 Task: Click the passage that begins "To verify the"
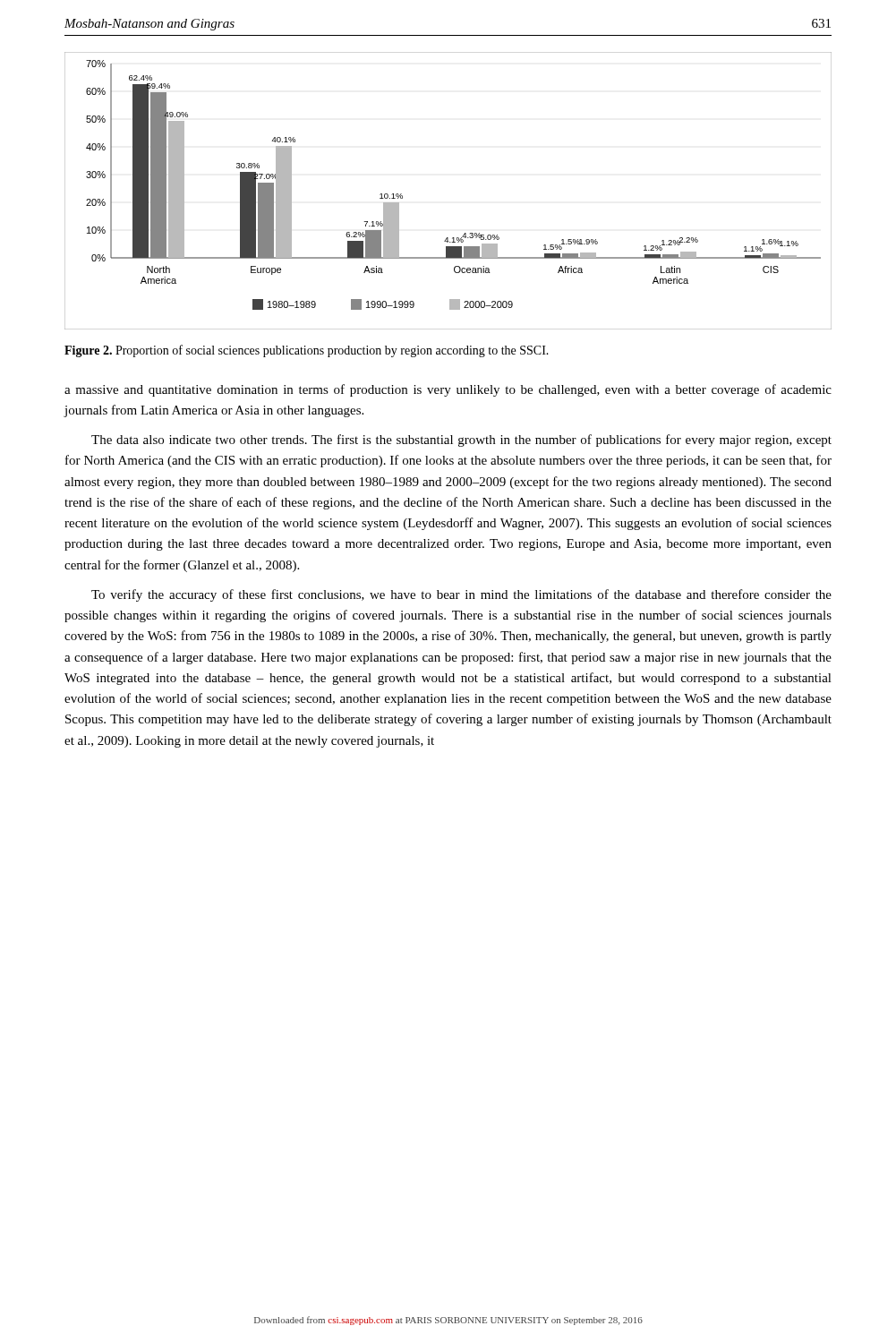click(x=448, y=668)
